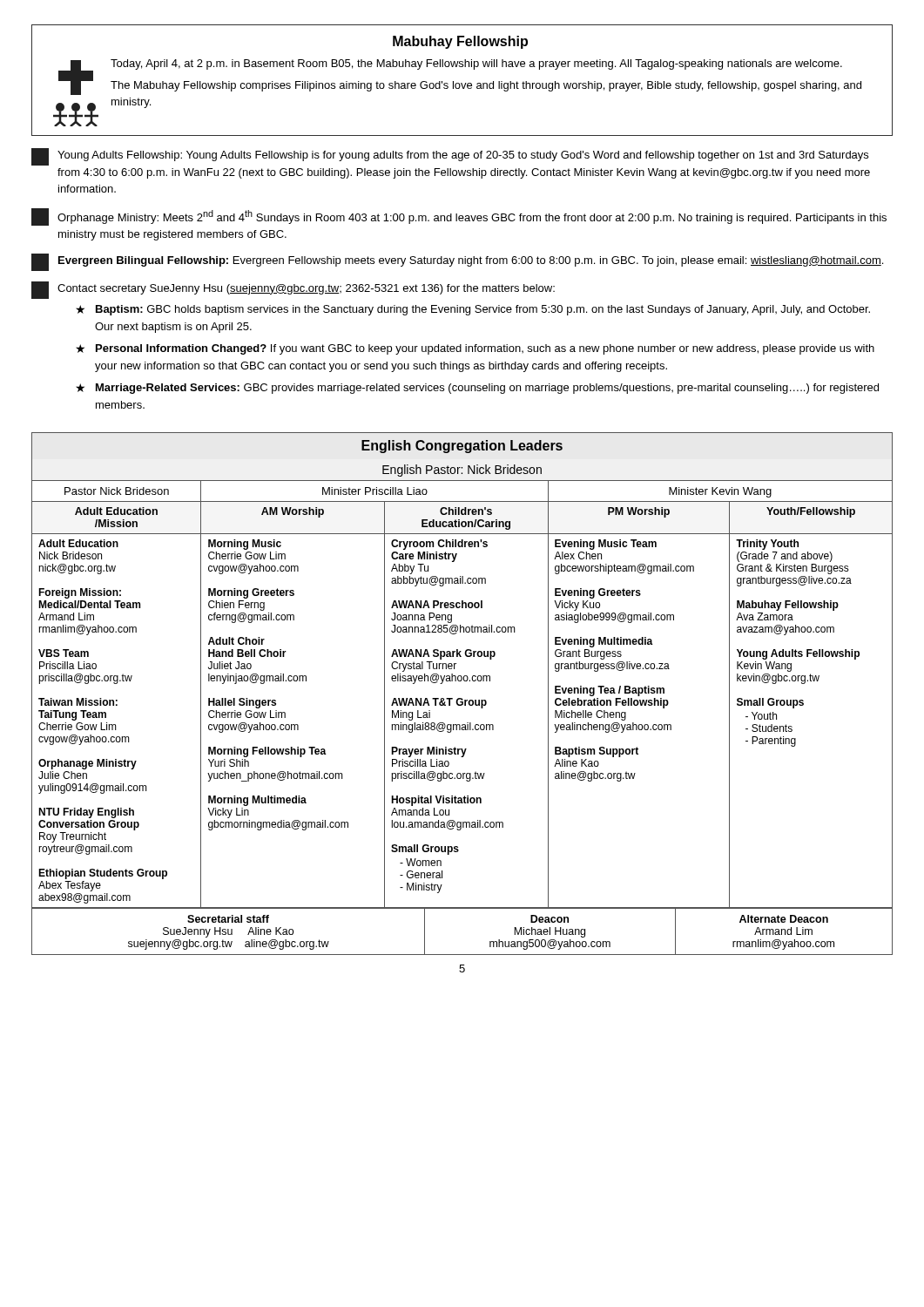
Task: Locate the text starting "Orphanage Ministry: Meets 2nd"
Action: point(462,225)
